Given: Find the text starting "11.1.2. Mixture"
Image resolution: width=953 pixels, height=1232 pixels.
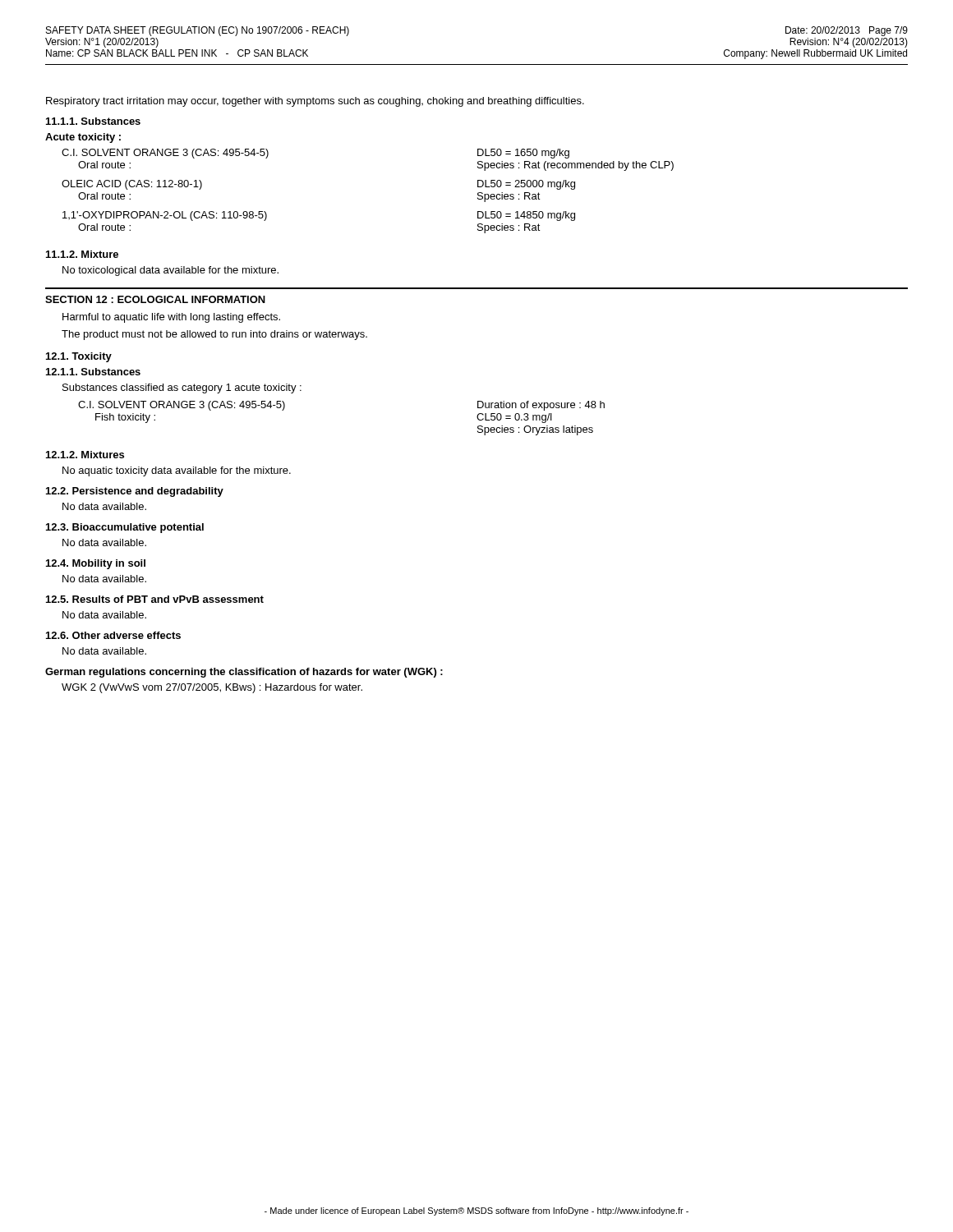Looking at the screenshot, I should pyautogui.click(x=82, y=254).
